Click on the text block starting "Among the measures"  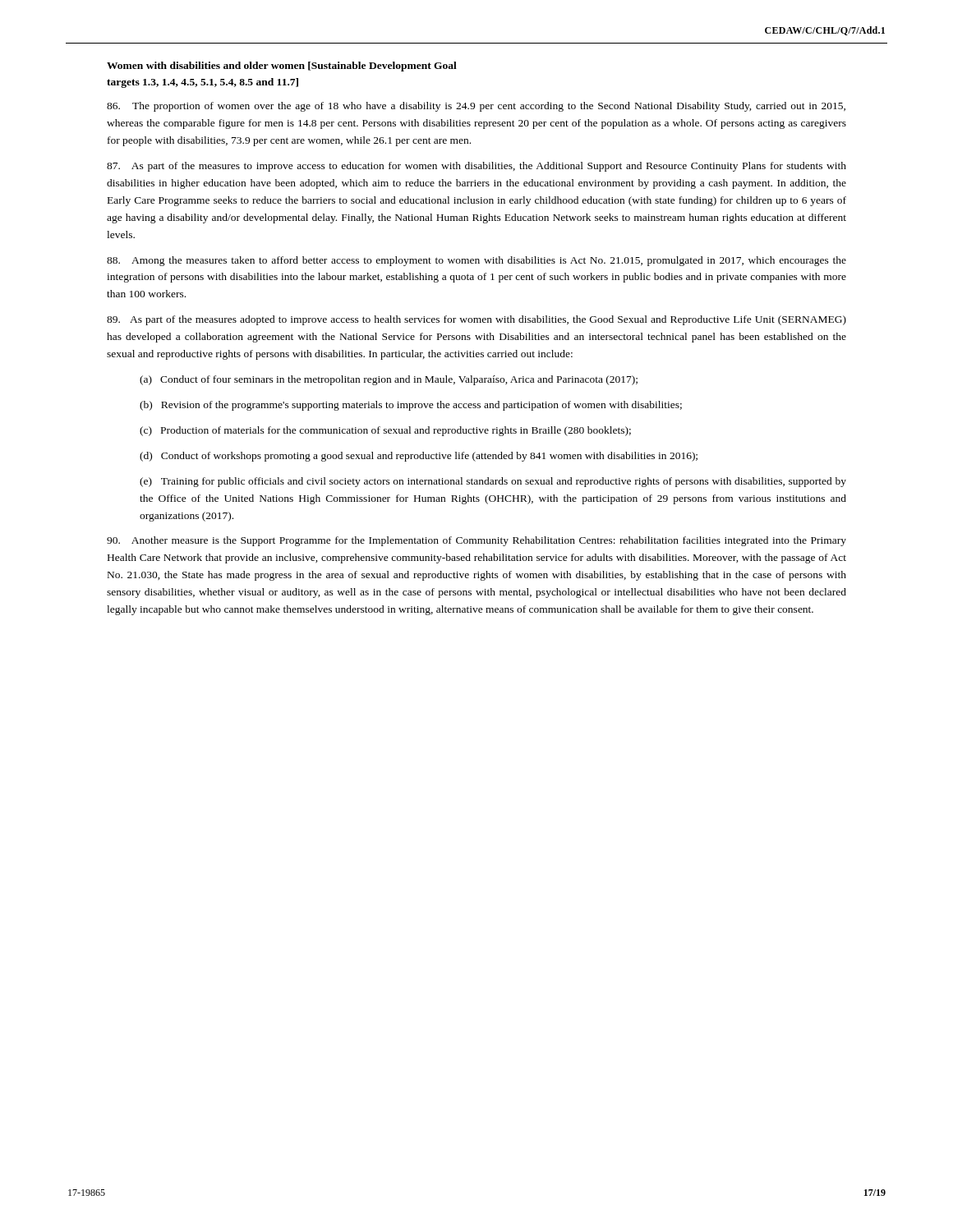click(476, 277)
